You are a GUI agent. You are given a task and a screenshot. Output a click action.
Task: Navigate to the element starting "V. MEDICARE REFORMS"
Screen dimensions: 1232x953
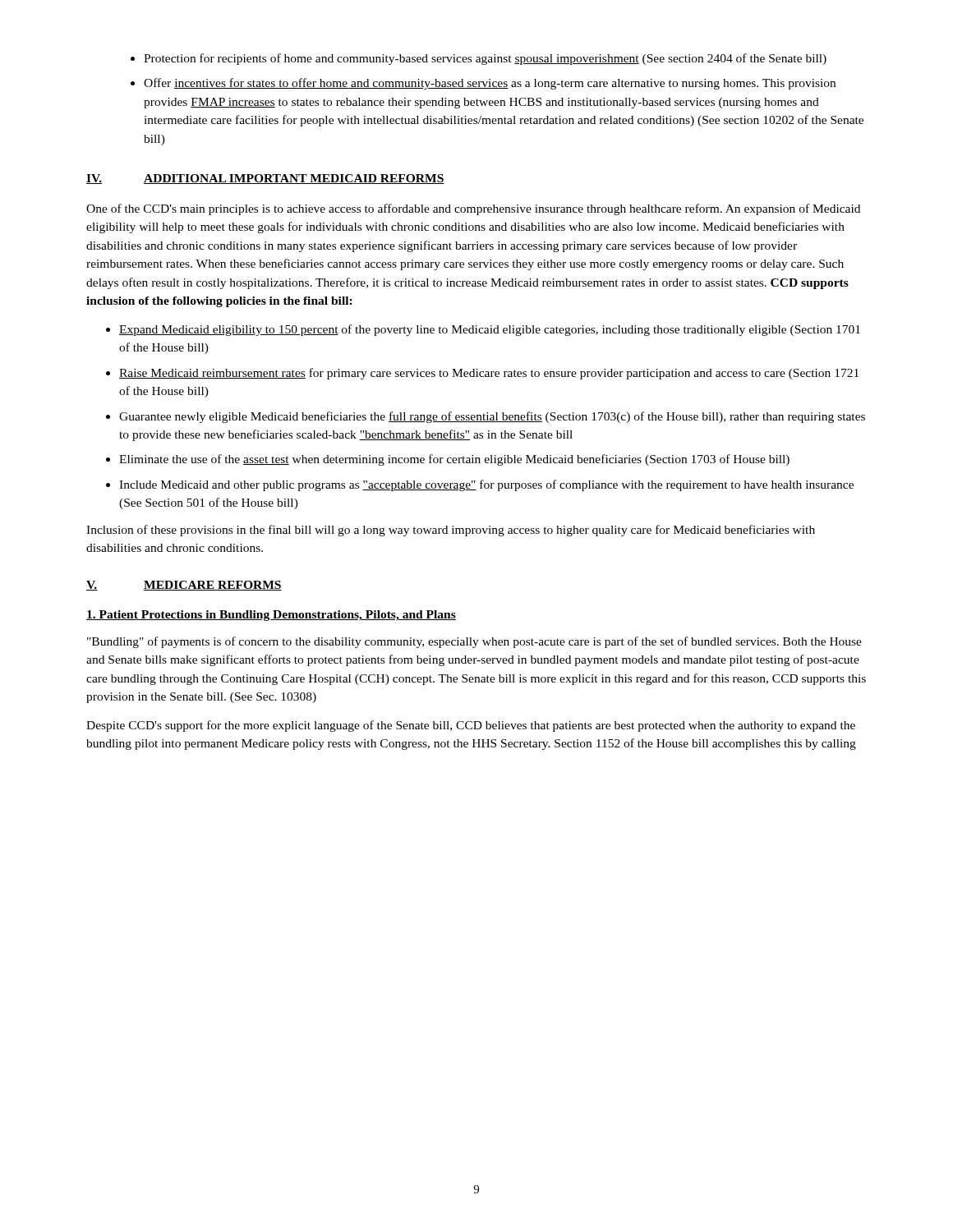point(184,585)
